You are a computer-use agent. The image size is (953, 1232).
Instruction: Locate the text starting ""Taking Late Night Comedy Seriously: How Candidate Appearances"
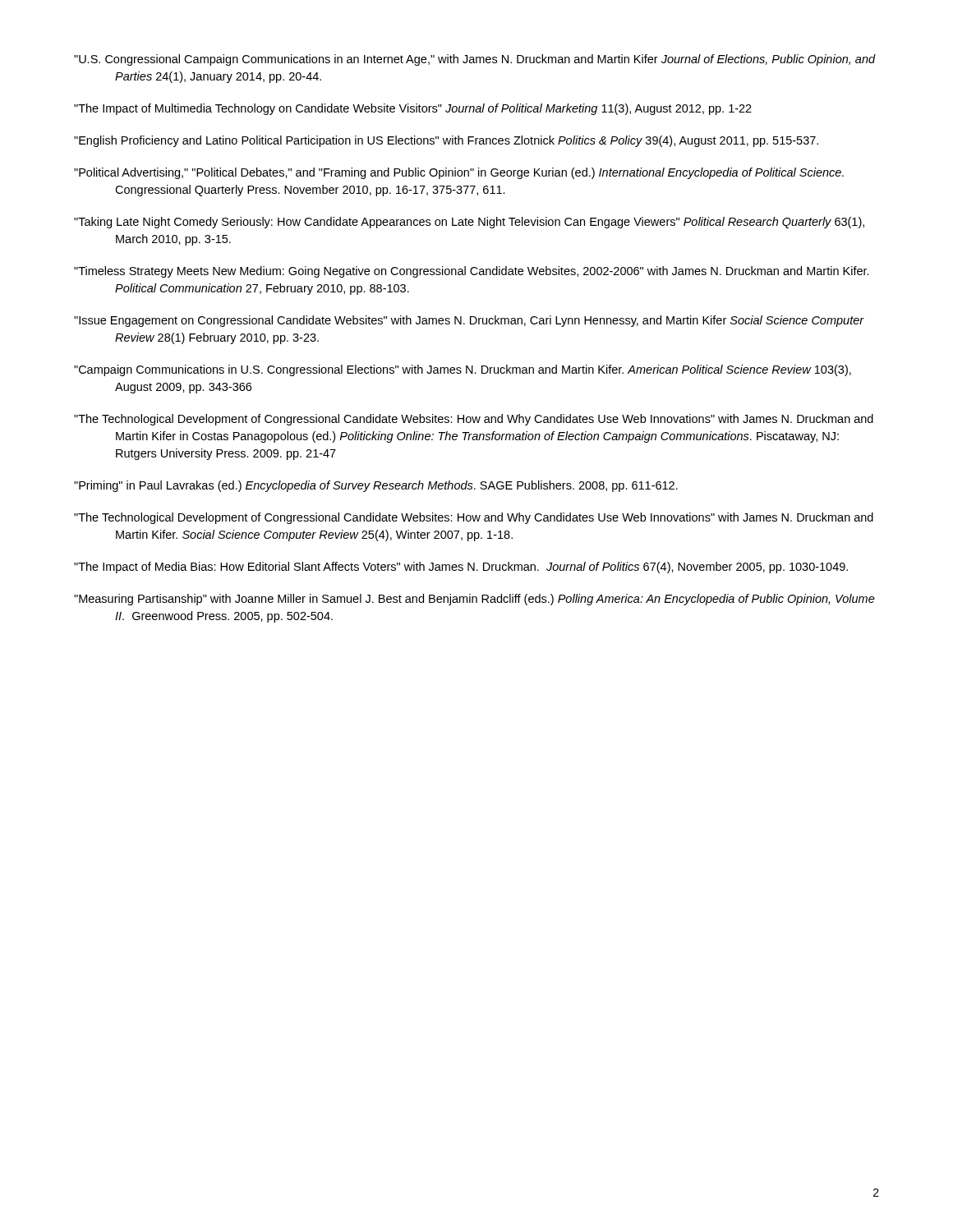(x=470, y=230)
